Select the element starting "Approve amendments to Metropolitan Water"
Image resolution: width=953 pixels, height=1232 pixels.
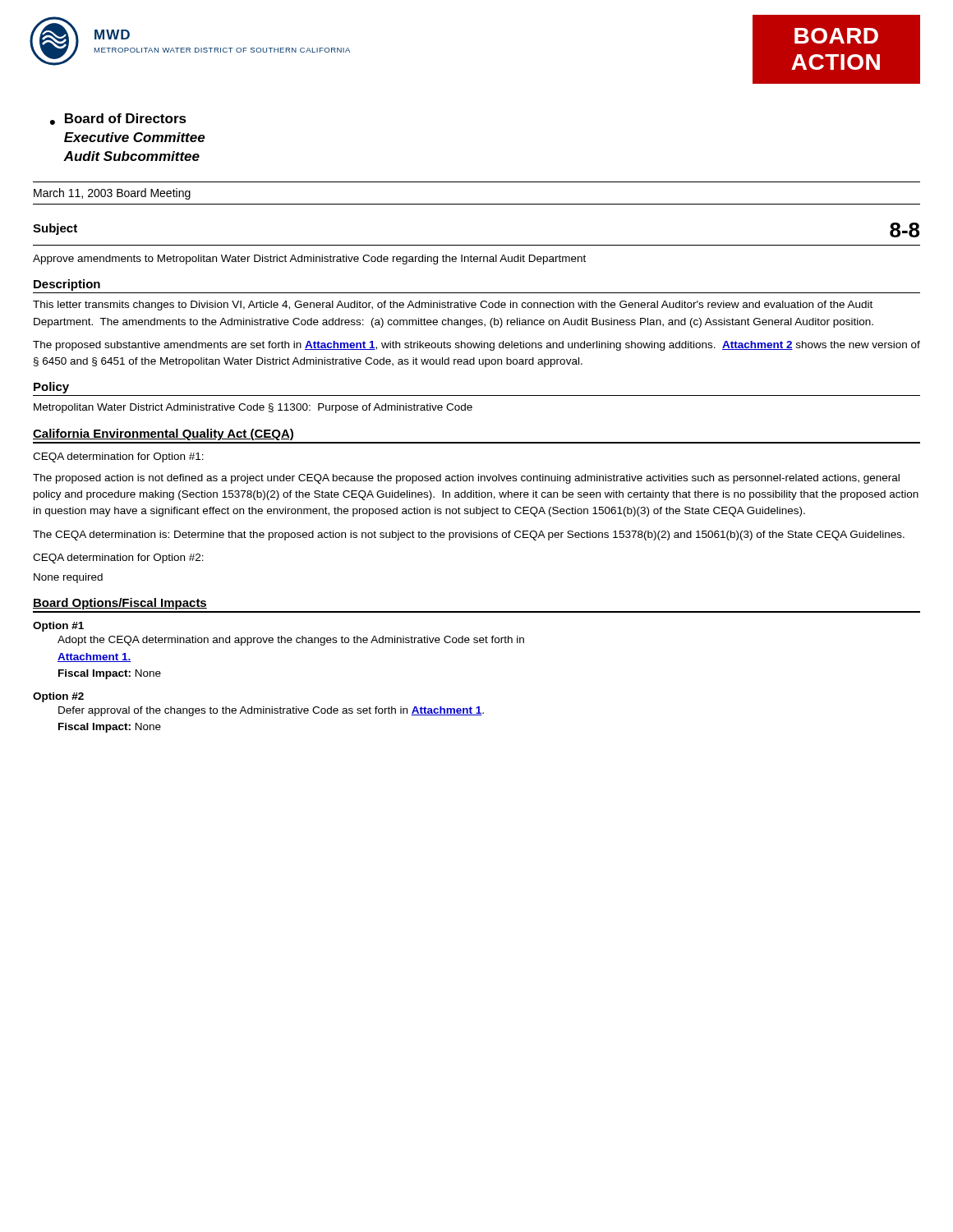pos(309,258)
